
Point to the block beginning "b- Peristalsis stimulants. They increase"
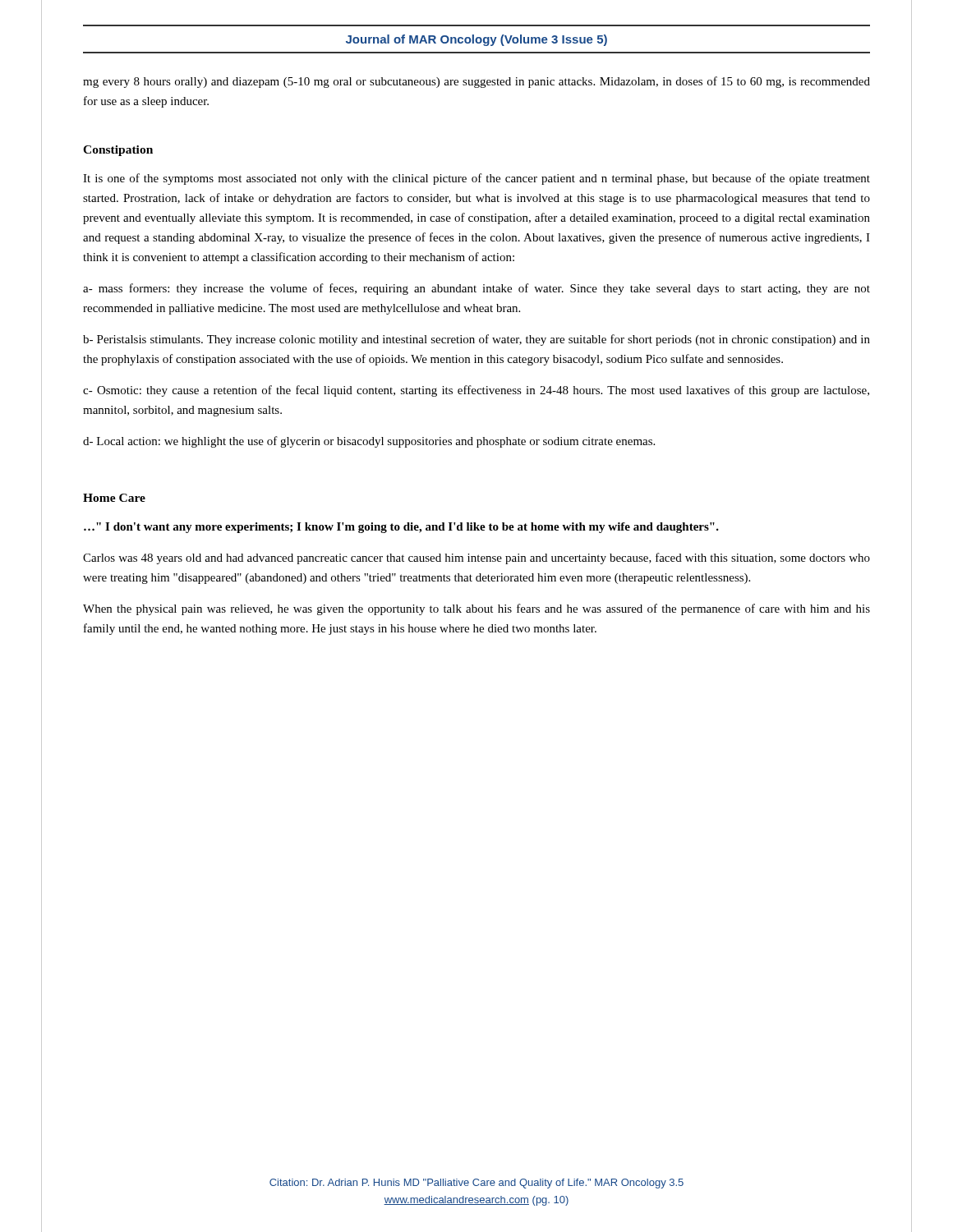tap(476, 349)
